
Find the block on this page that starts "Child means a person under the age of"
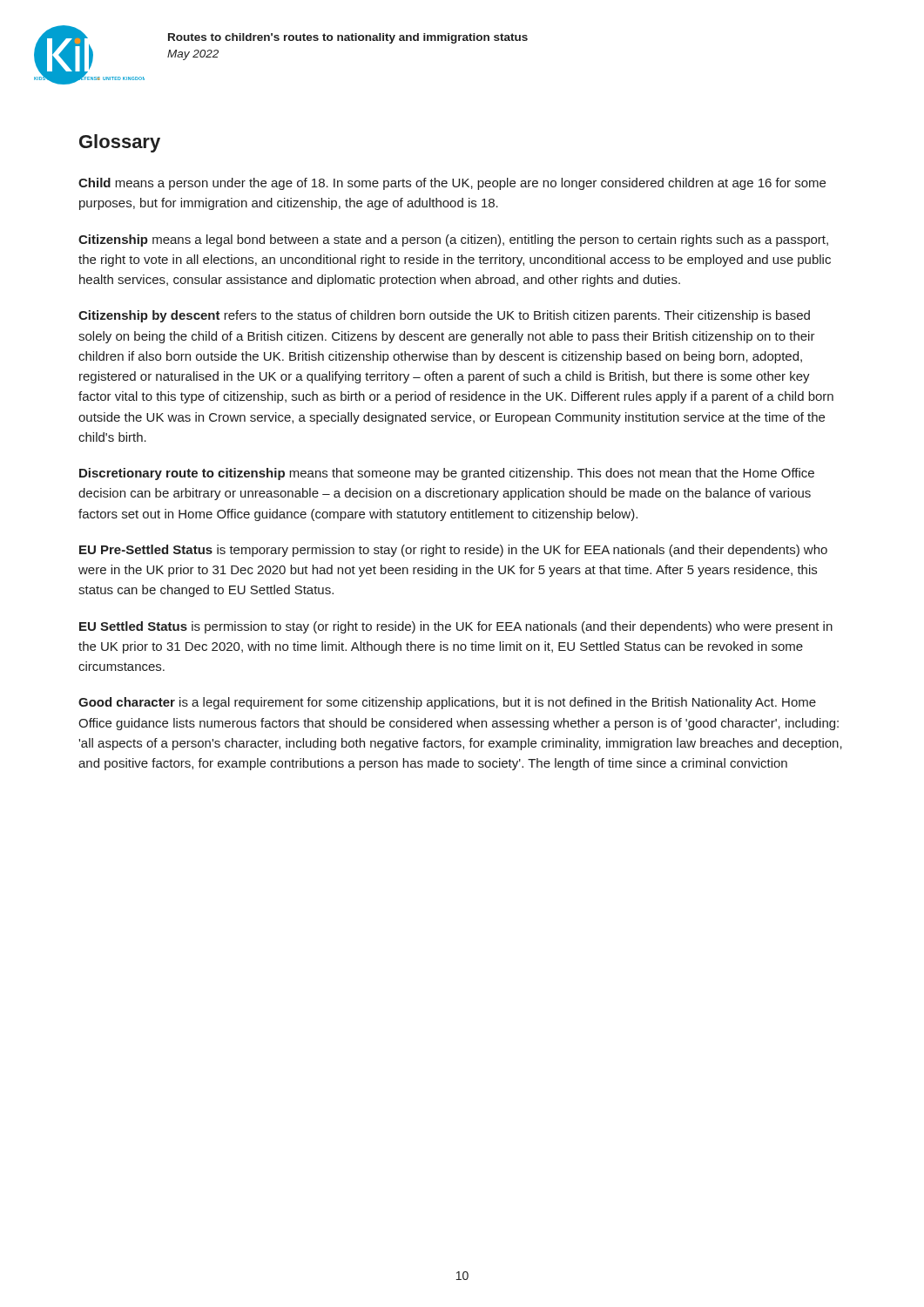452,193
